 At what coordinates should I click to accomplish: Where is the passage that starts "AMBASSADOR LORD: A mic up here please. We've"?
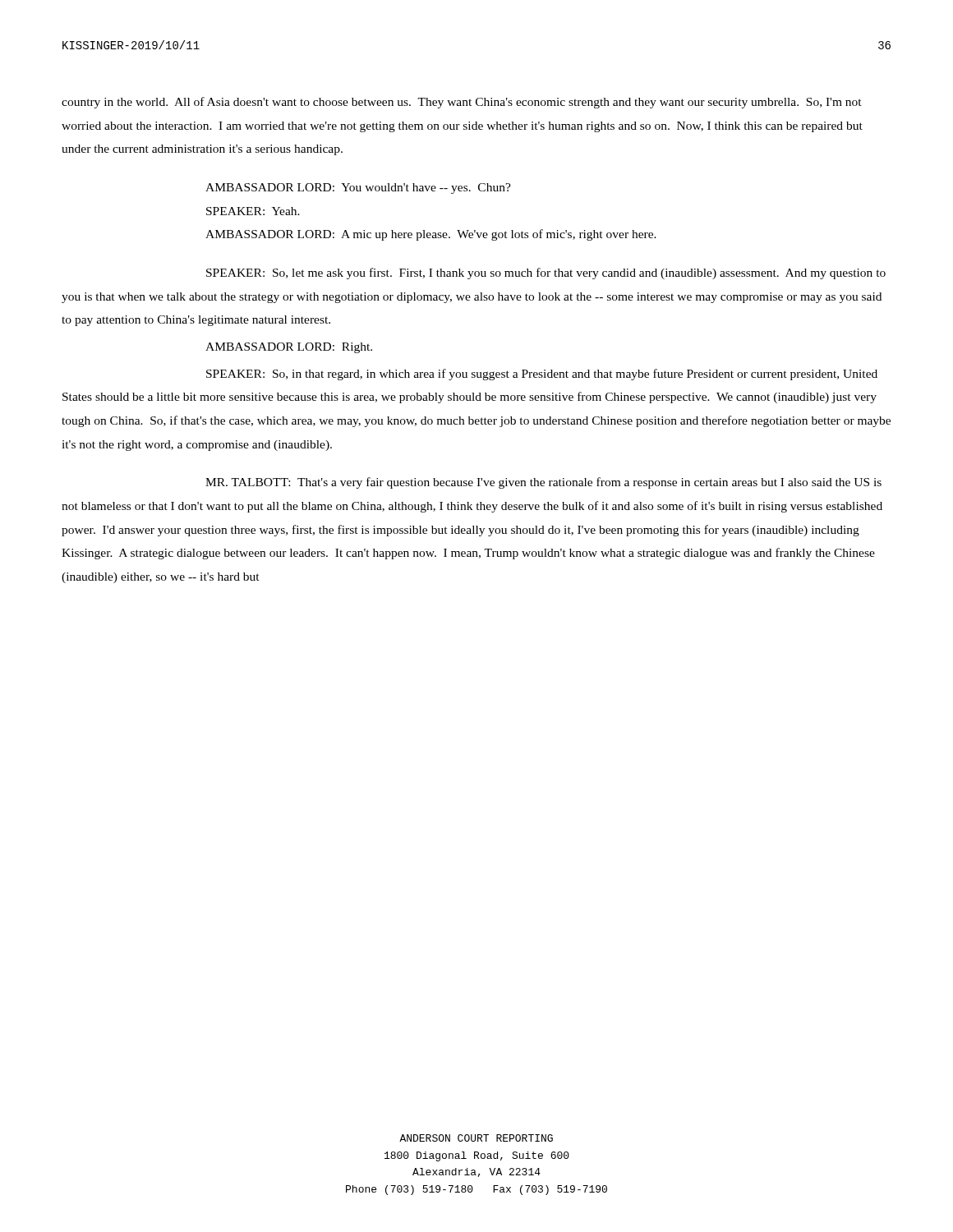pyautogui.click(x=431, y=234)
